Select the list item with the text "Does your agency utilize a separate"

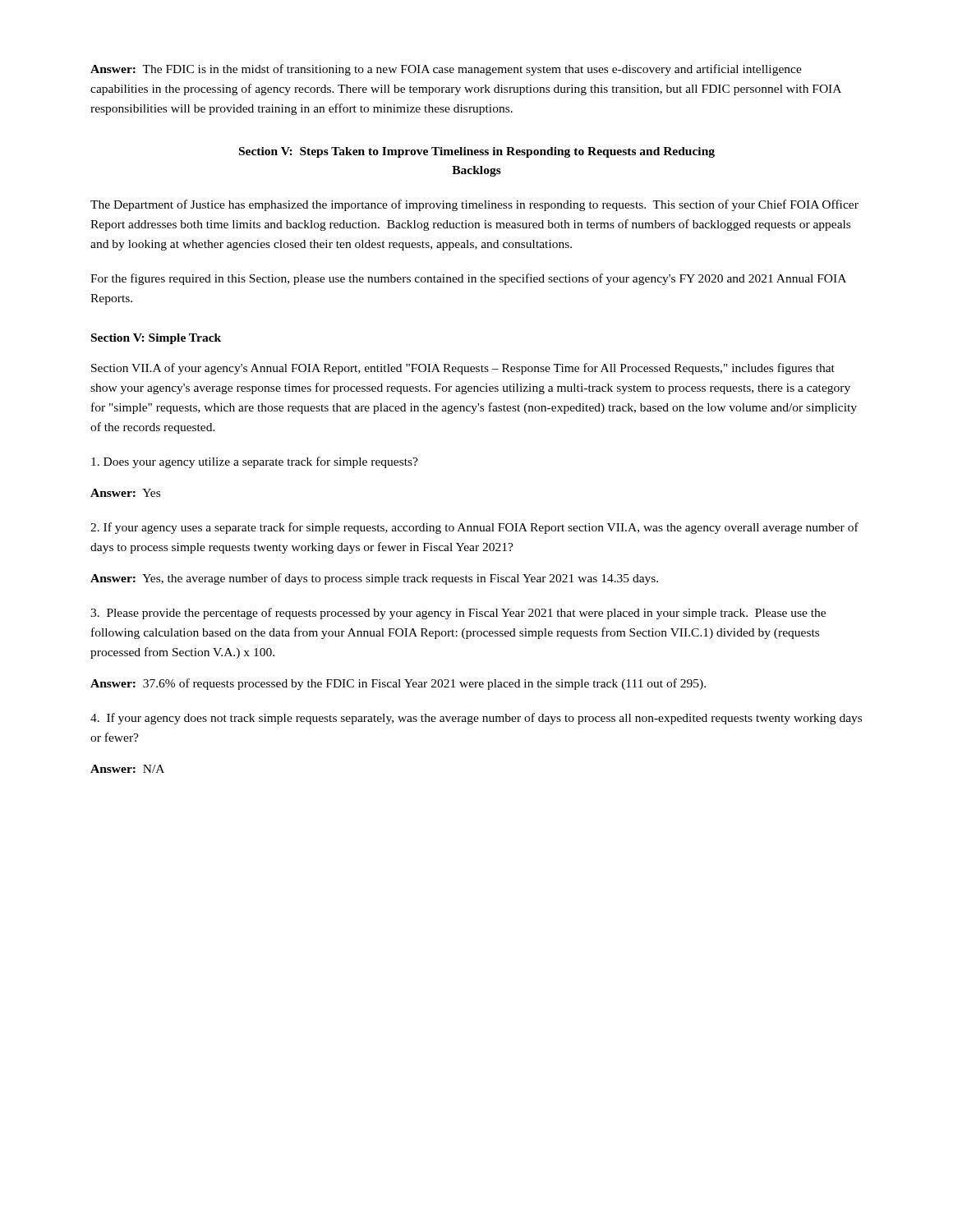[x=254, y=461]
